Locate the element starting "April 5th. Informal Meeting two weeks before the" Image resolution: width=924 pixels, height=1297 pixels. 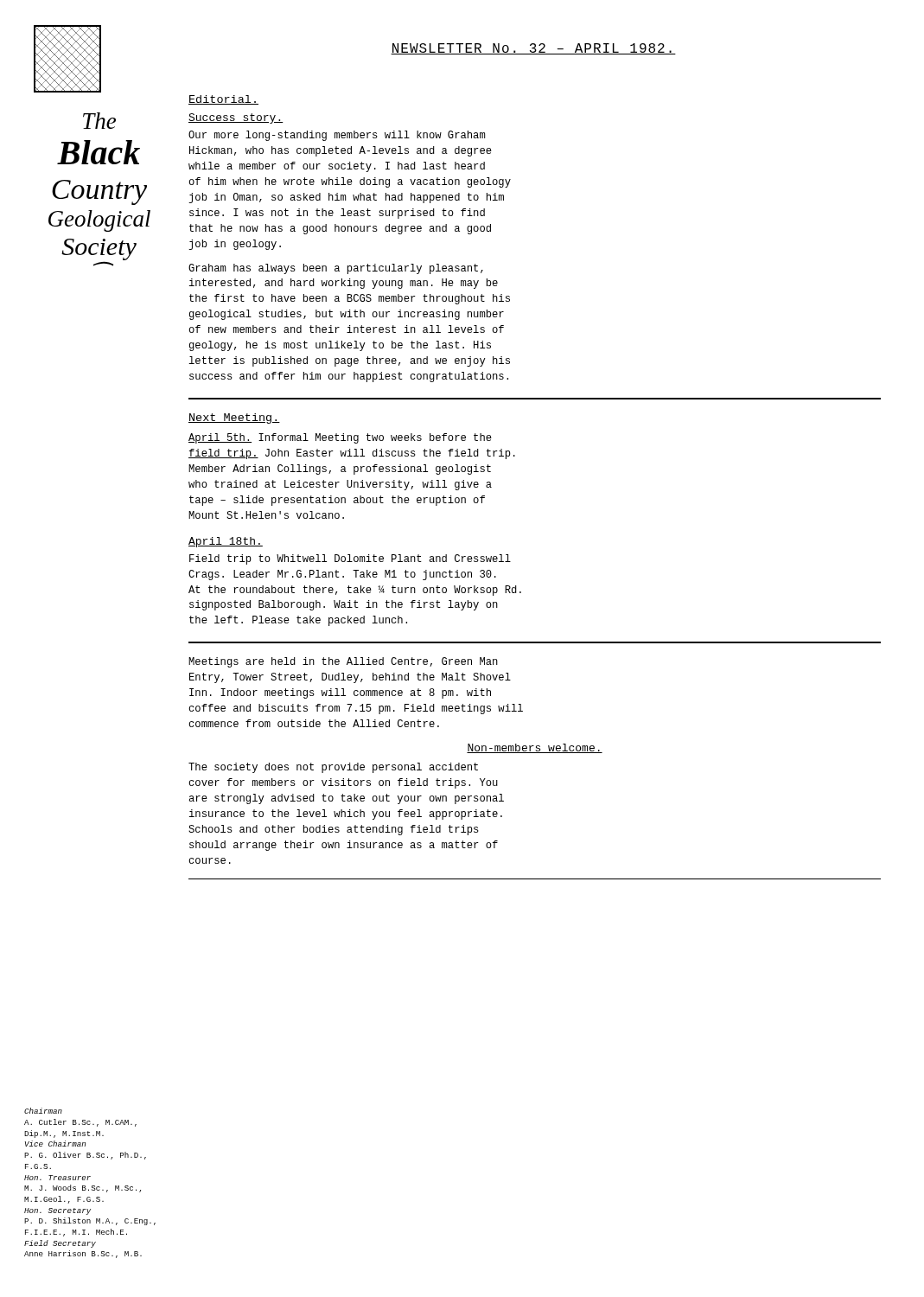coord(353,477)
